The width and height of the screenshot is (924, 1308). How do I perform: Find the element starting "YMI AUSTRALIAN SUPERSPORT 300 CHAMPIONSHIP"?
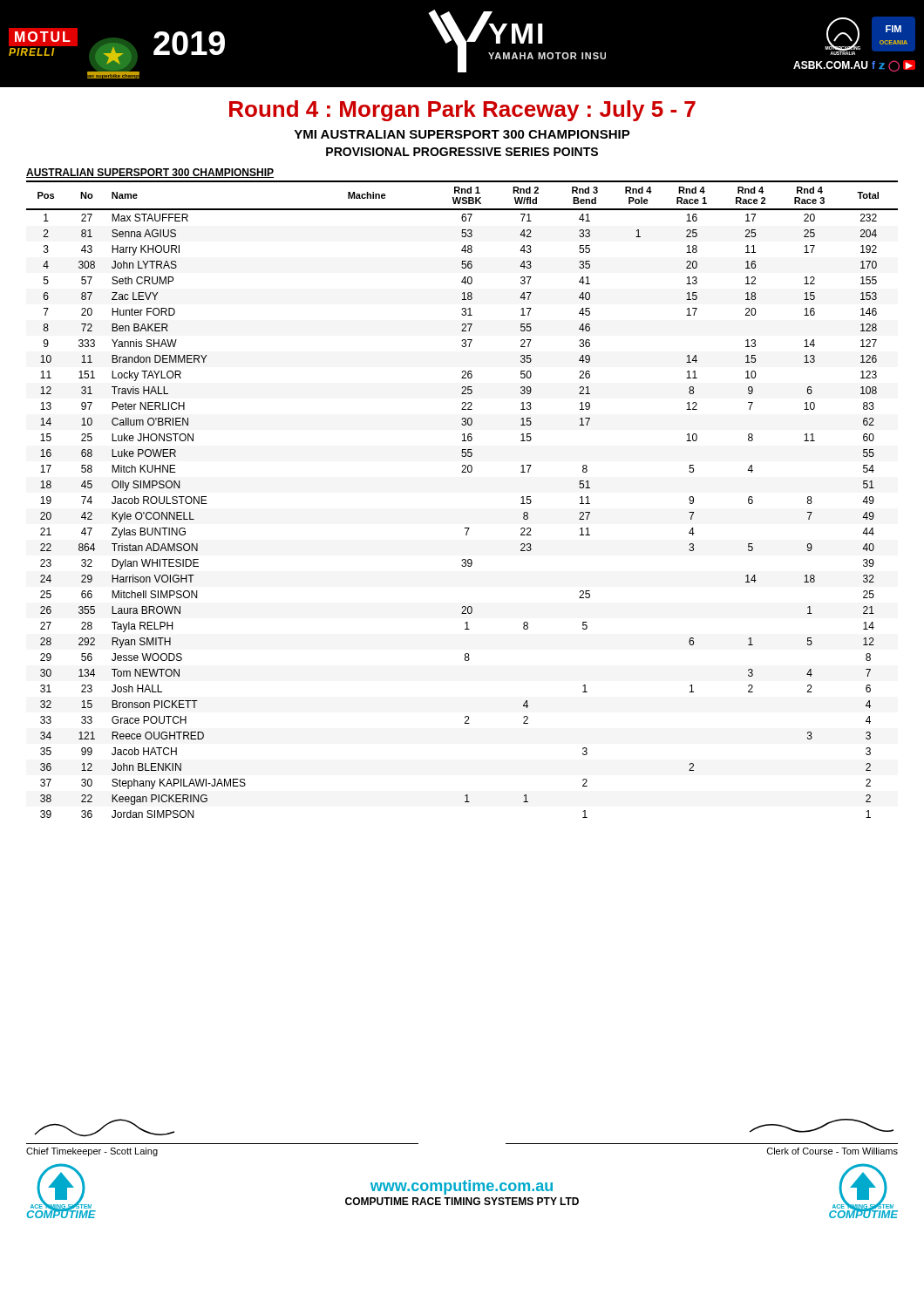click(x=462, y=134)
